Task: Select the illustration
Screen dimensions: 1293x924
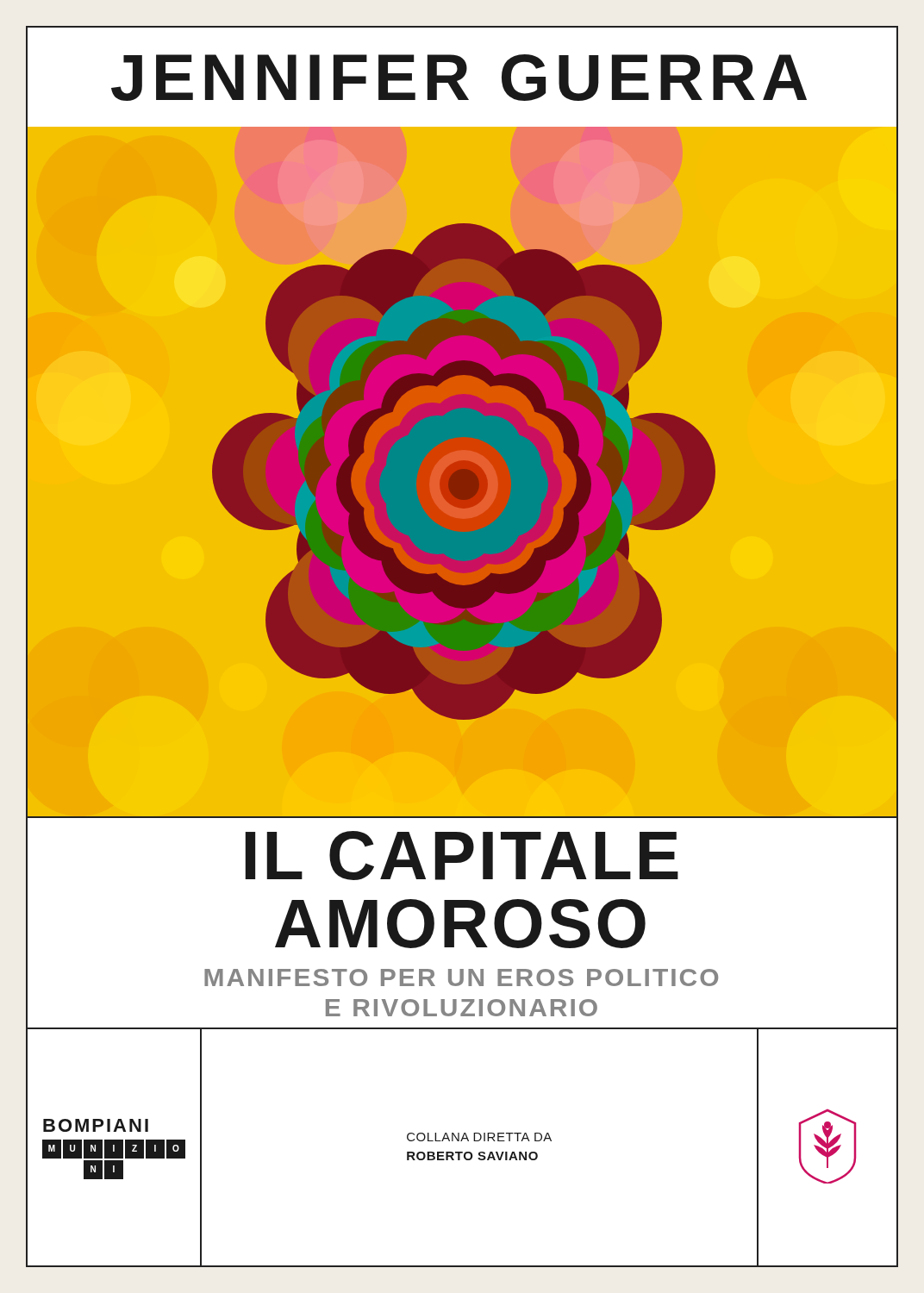Action: coord(462,472)
